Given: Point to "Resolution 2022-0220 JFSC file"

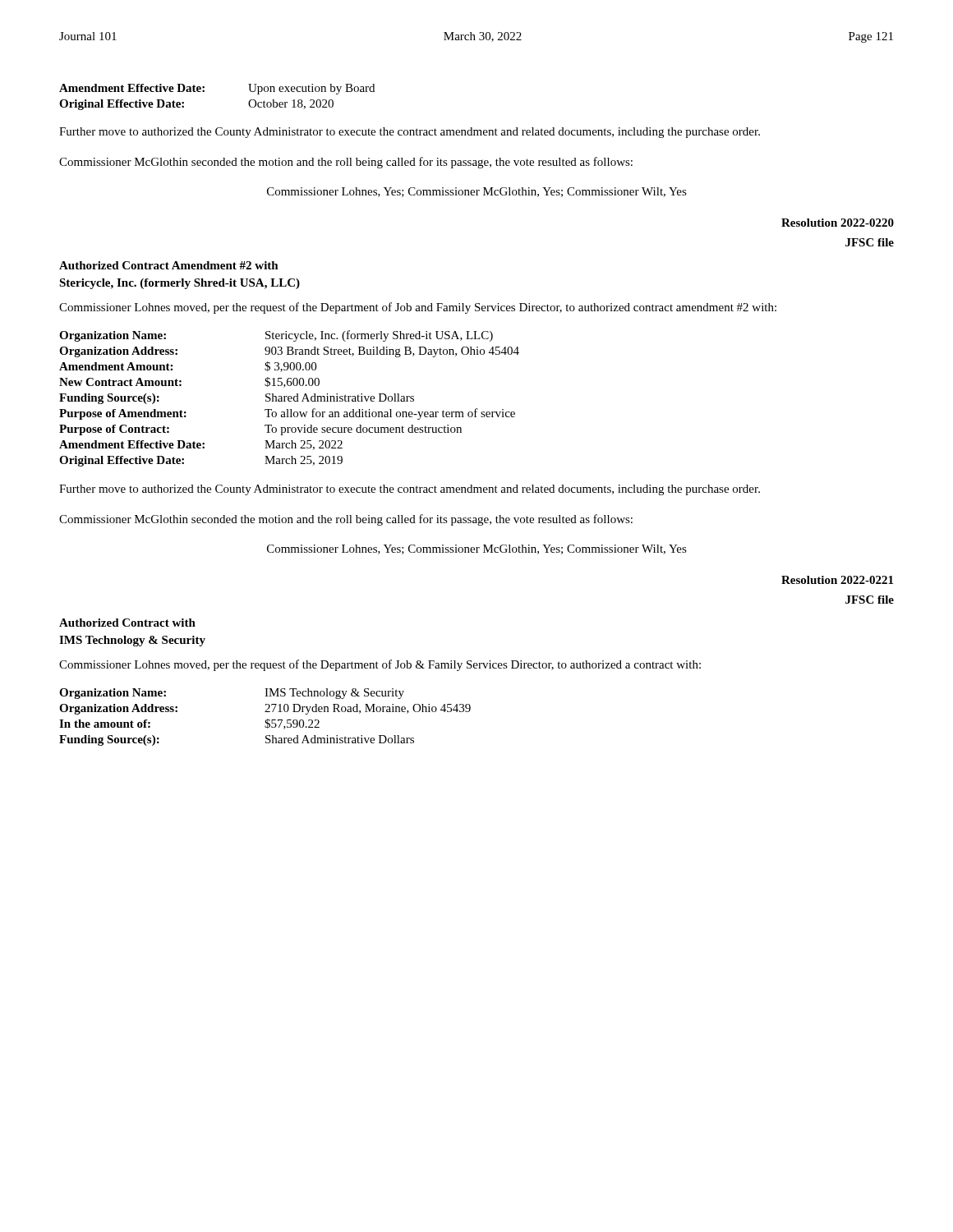Looking at the screenshot, I should pos(837,232).
